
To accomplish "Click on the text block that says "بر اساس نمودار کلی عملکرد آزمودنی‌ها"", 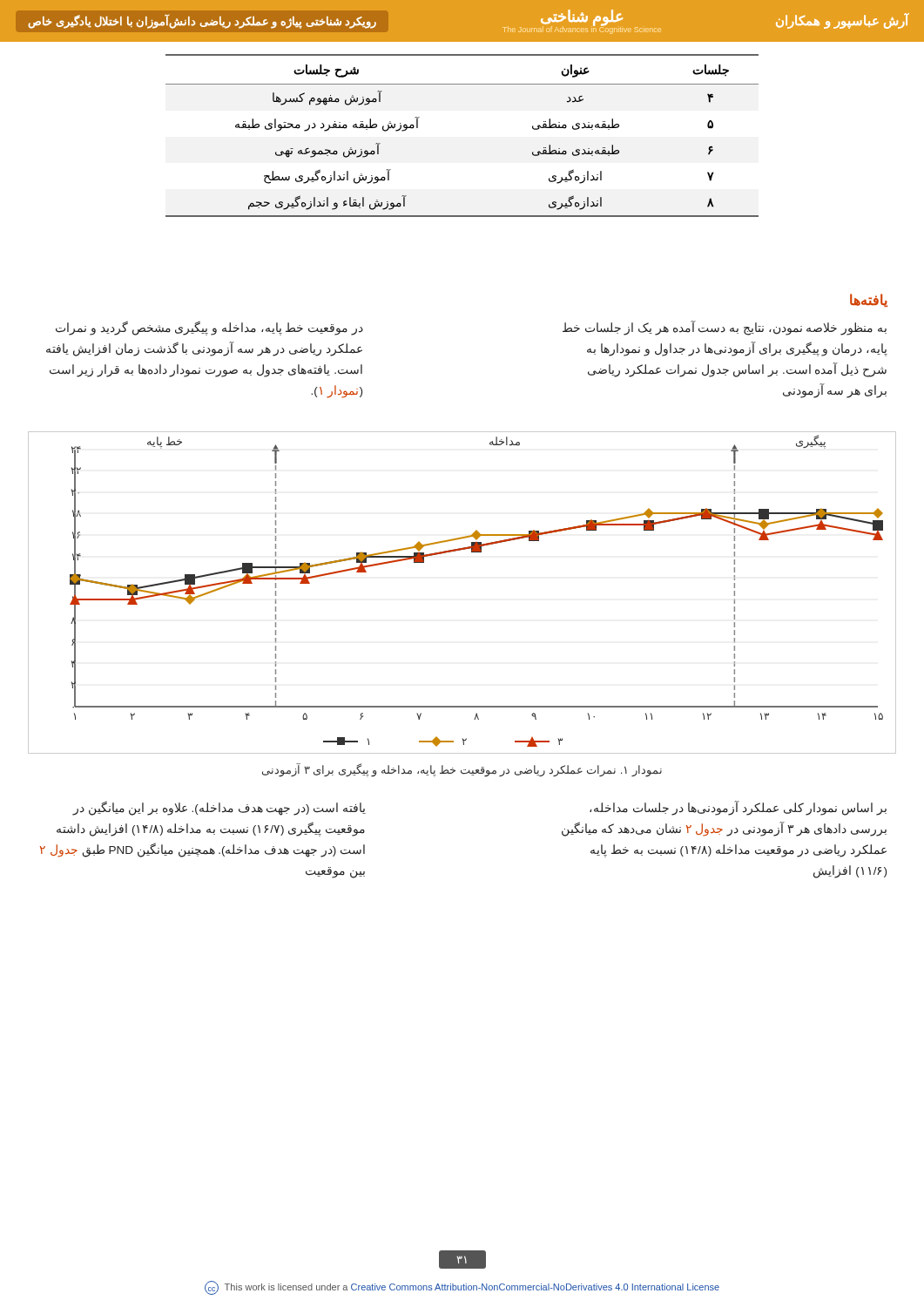I will tap(724, 840).
